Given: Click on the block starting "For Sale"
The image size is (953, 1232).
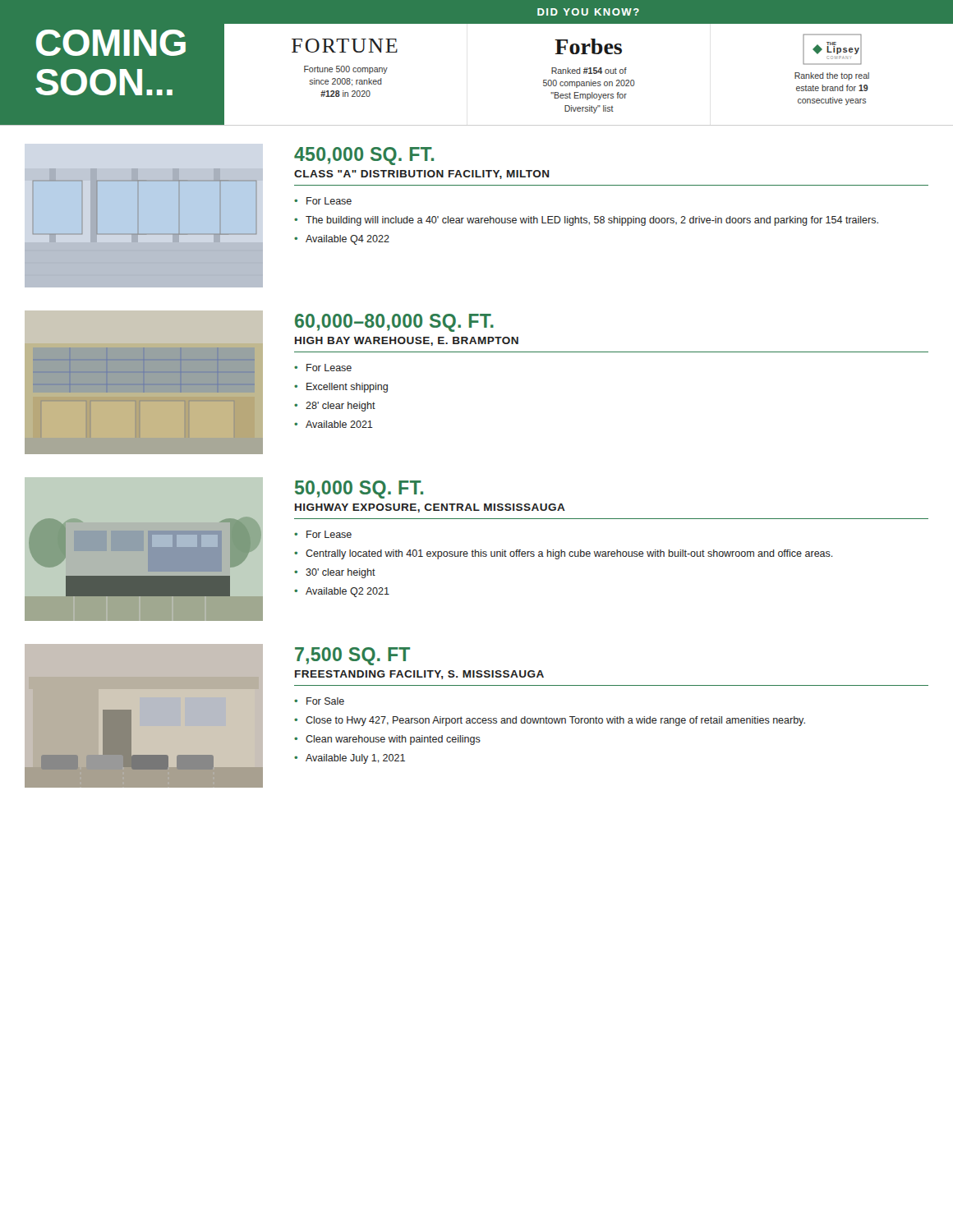Looking at the screenshot, I should coord(325,701).
